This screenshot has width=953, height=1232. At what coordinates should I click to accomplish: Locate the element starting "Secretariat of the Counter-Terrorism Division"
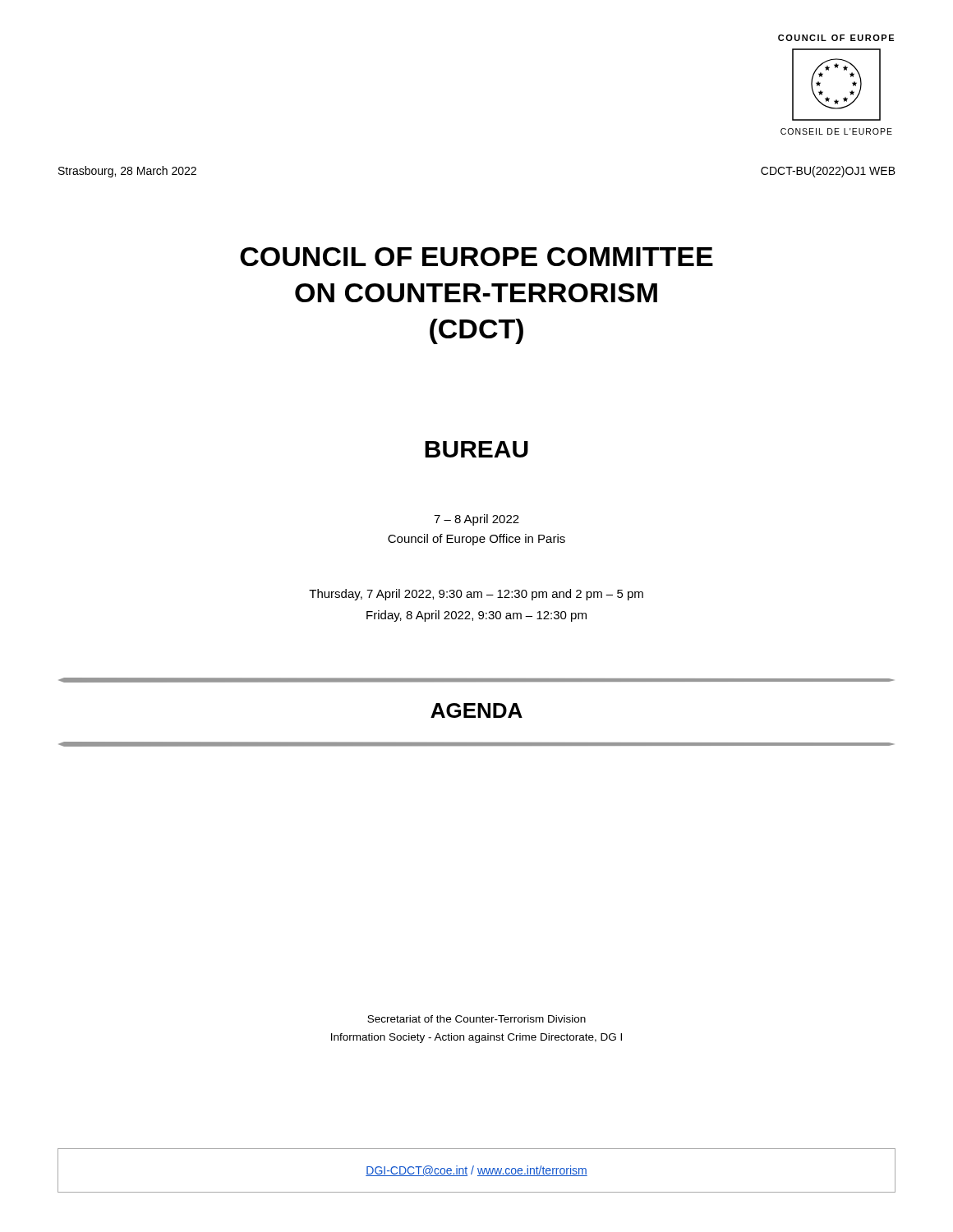[476, 1028]
